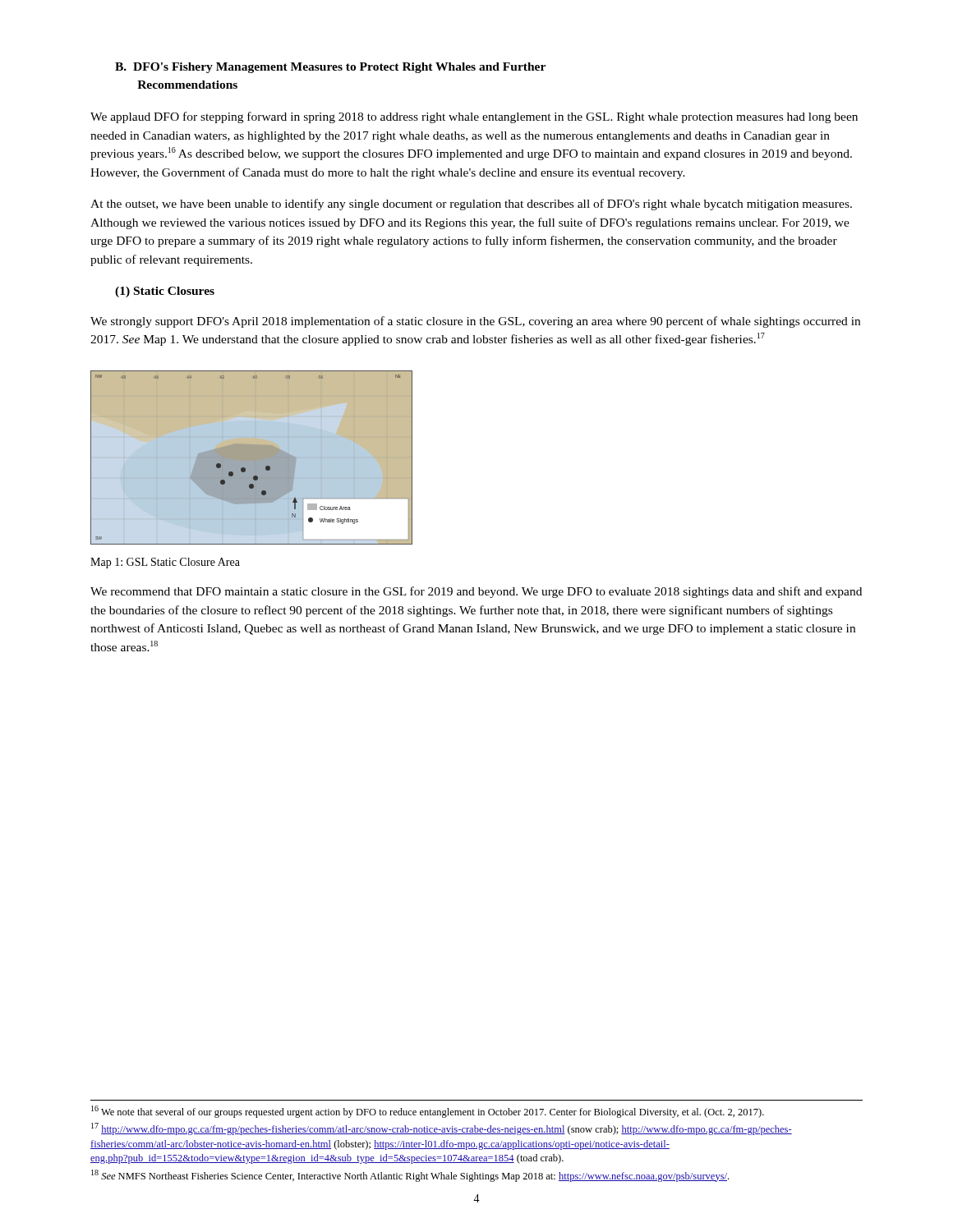Click the map
The height and width of the screenshot is (1232, 953).
click(x=251, y=457)
